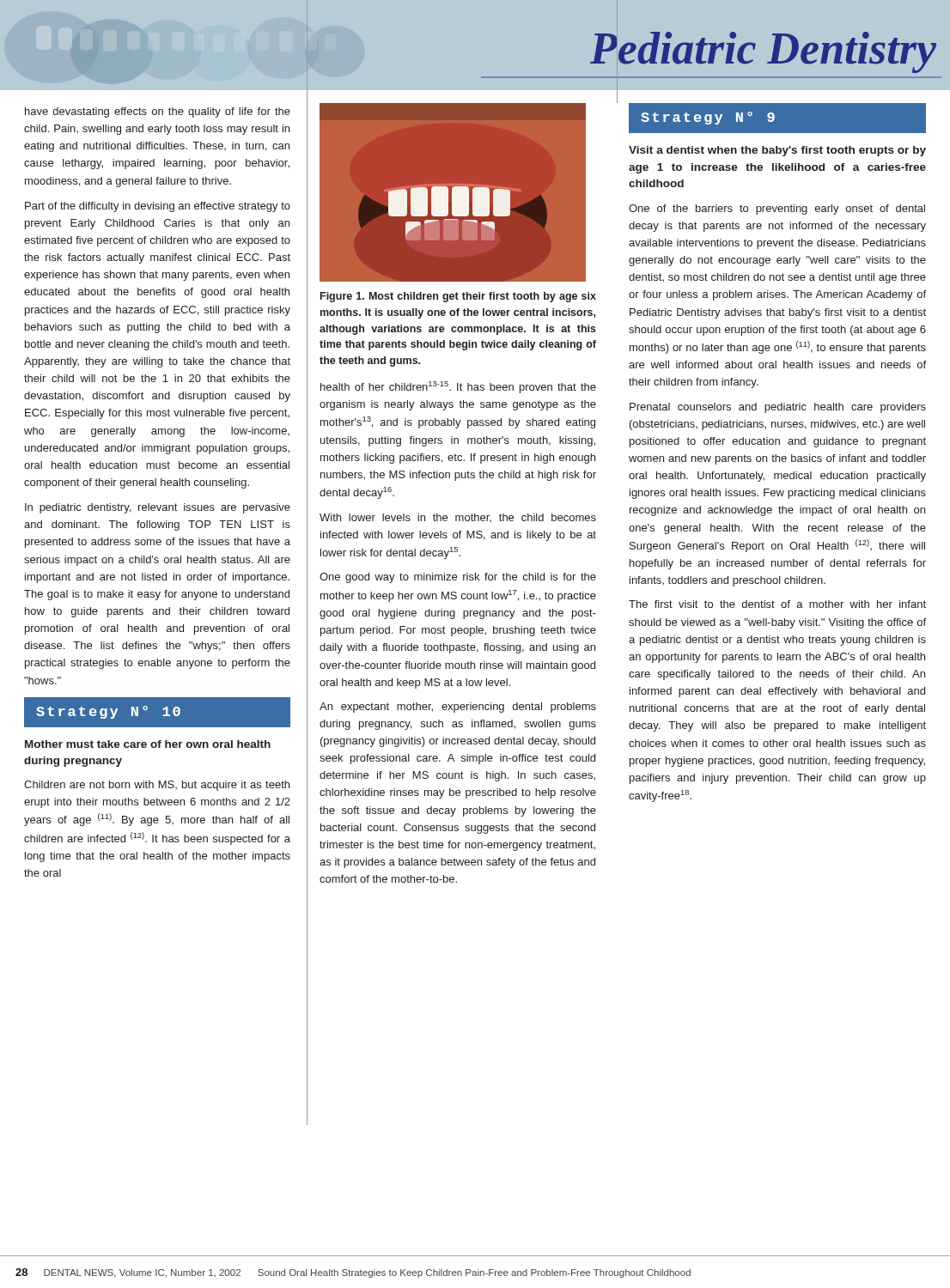950x1288 pixels.
Task: Locate the block of text that opens with "Visit a dentist"
Action: [777, 167]
